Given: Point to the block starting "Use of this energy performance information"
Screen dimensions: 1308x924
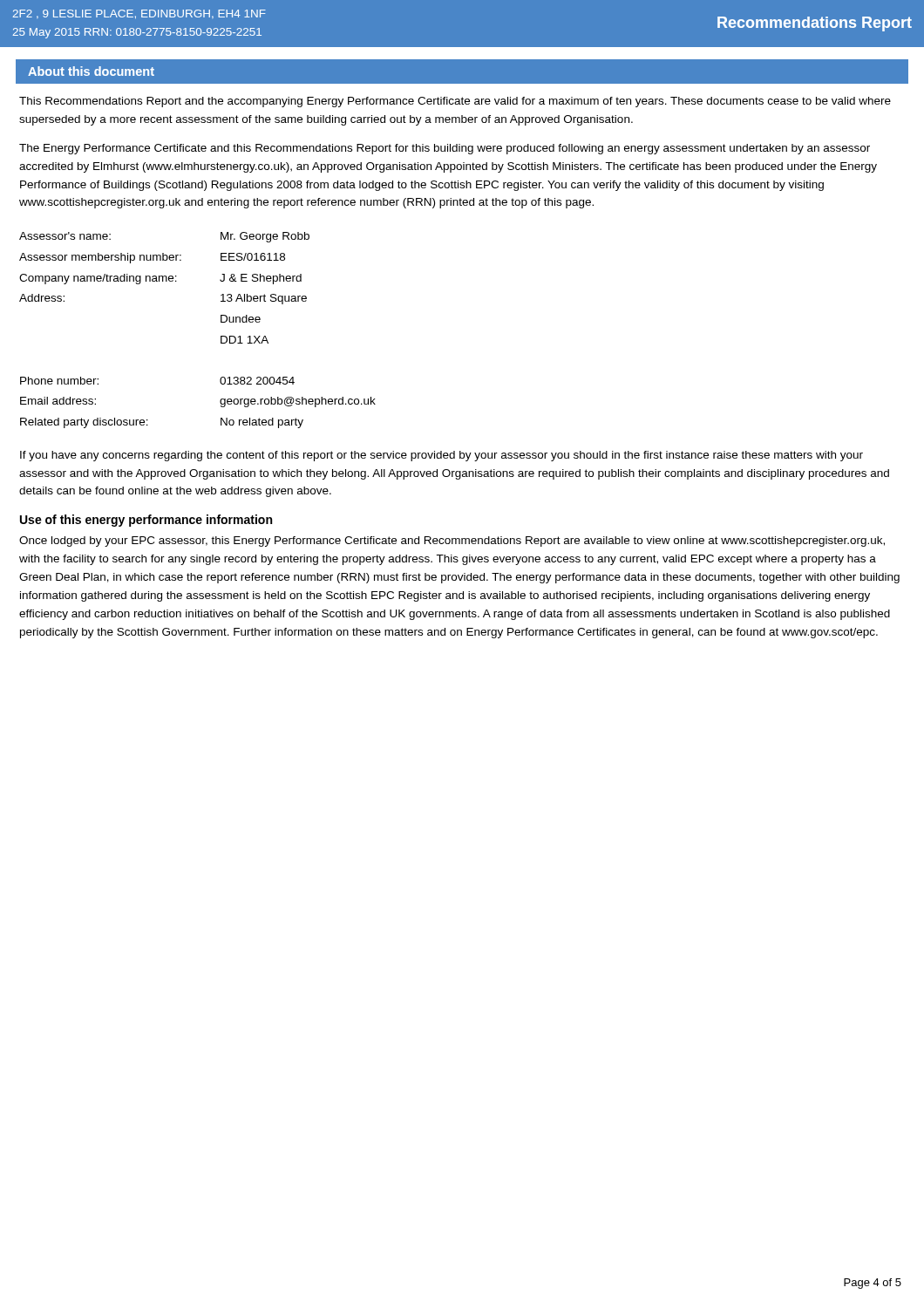Looking at the screenshot, I should pos(146,520).
